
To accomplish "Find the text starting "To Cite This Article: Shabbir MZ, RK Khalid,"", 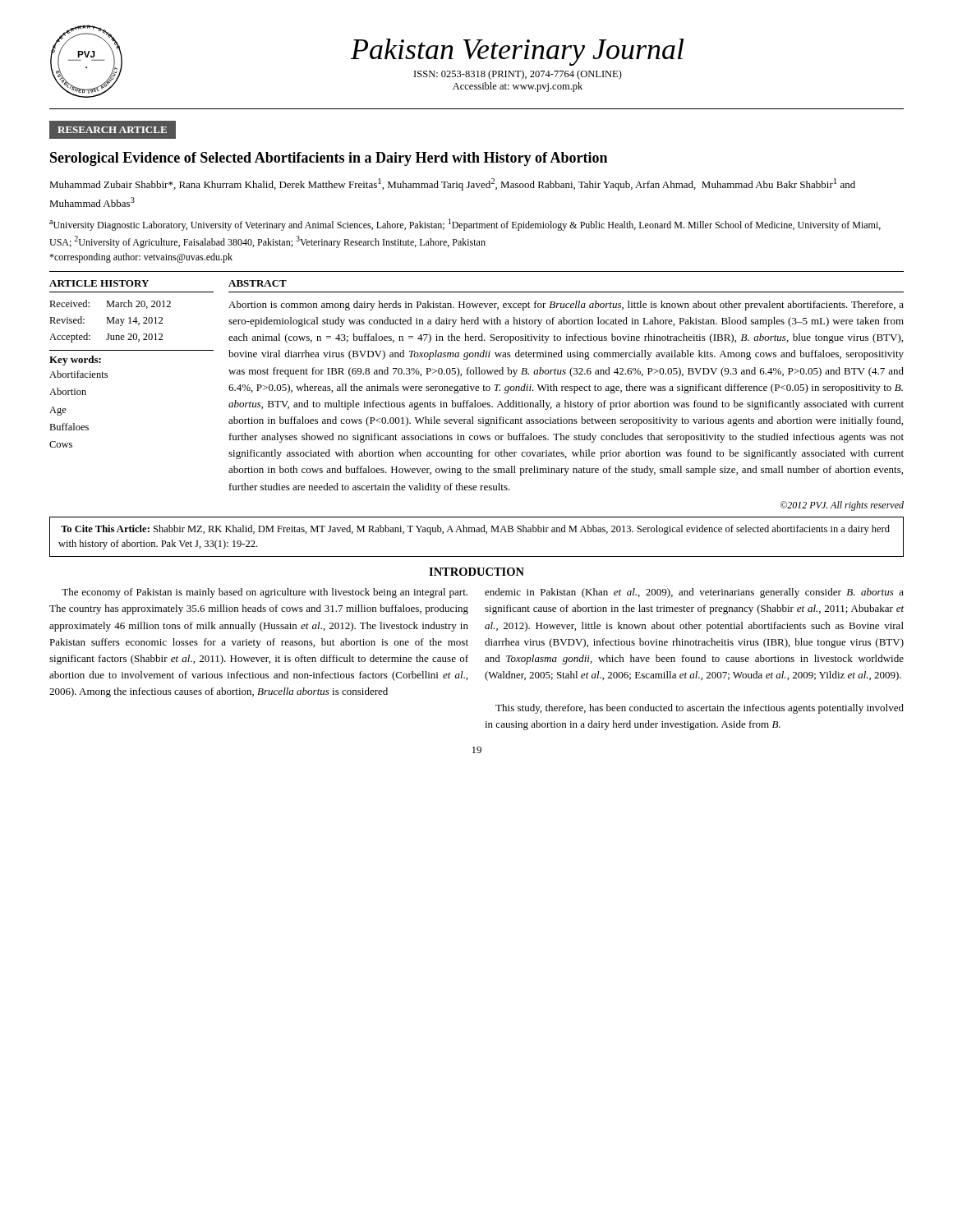I will tap(474, 536).
